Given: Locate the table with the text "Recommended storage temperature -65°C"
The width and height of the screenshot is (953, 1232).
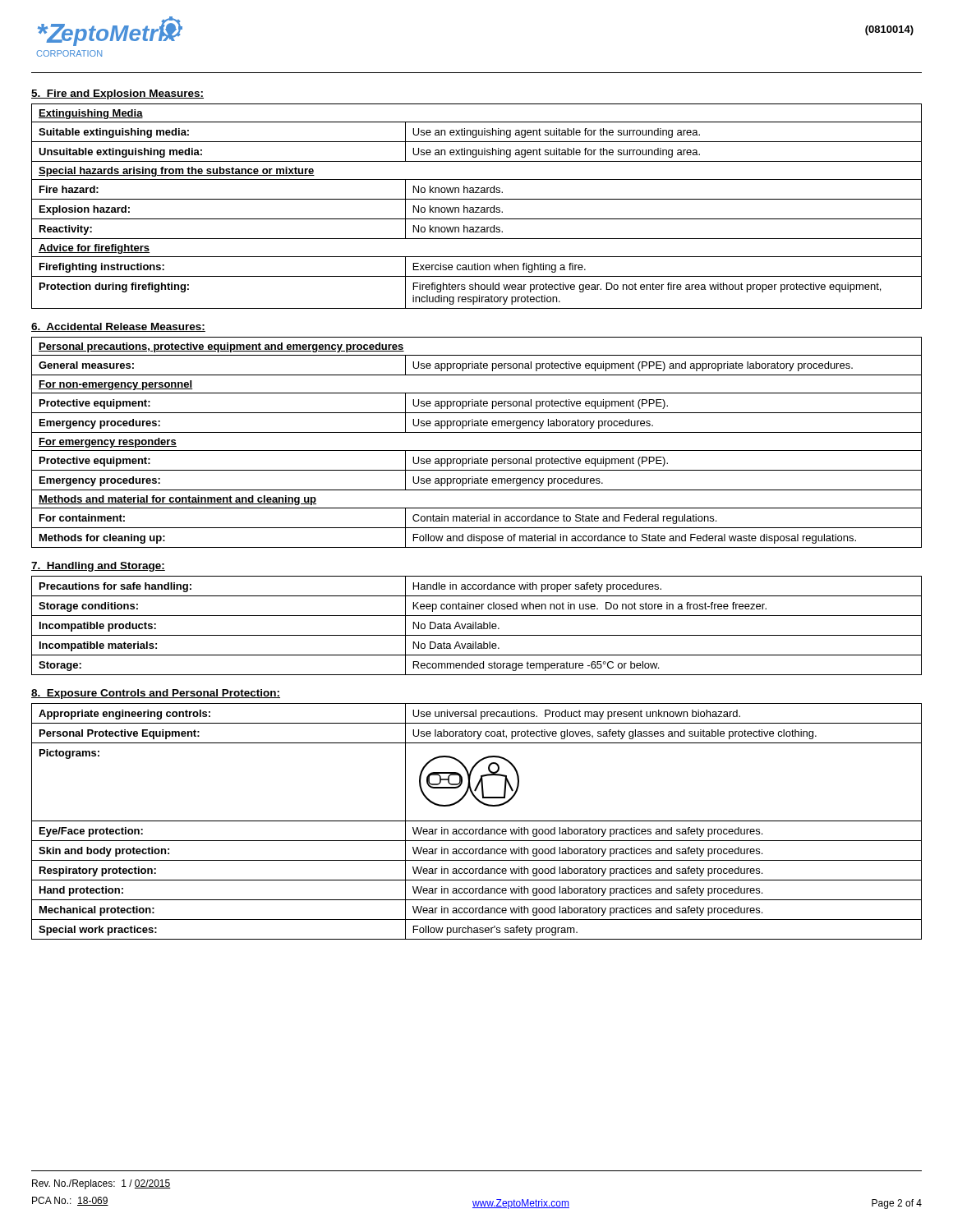Looking at the screenshot, I should pyautogui.click(x=476, y=625).
